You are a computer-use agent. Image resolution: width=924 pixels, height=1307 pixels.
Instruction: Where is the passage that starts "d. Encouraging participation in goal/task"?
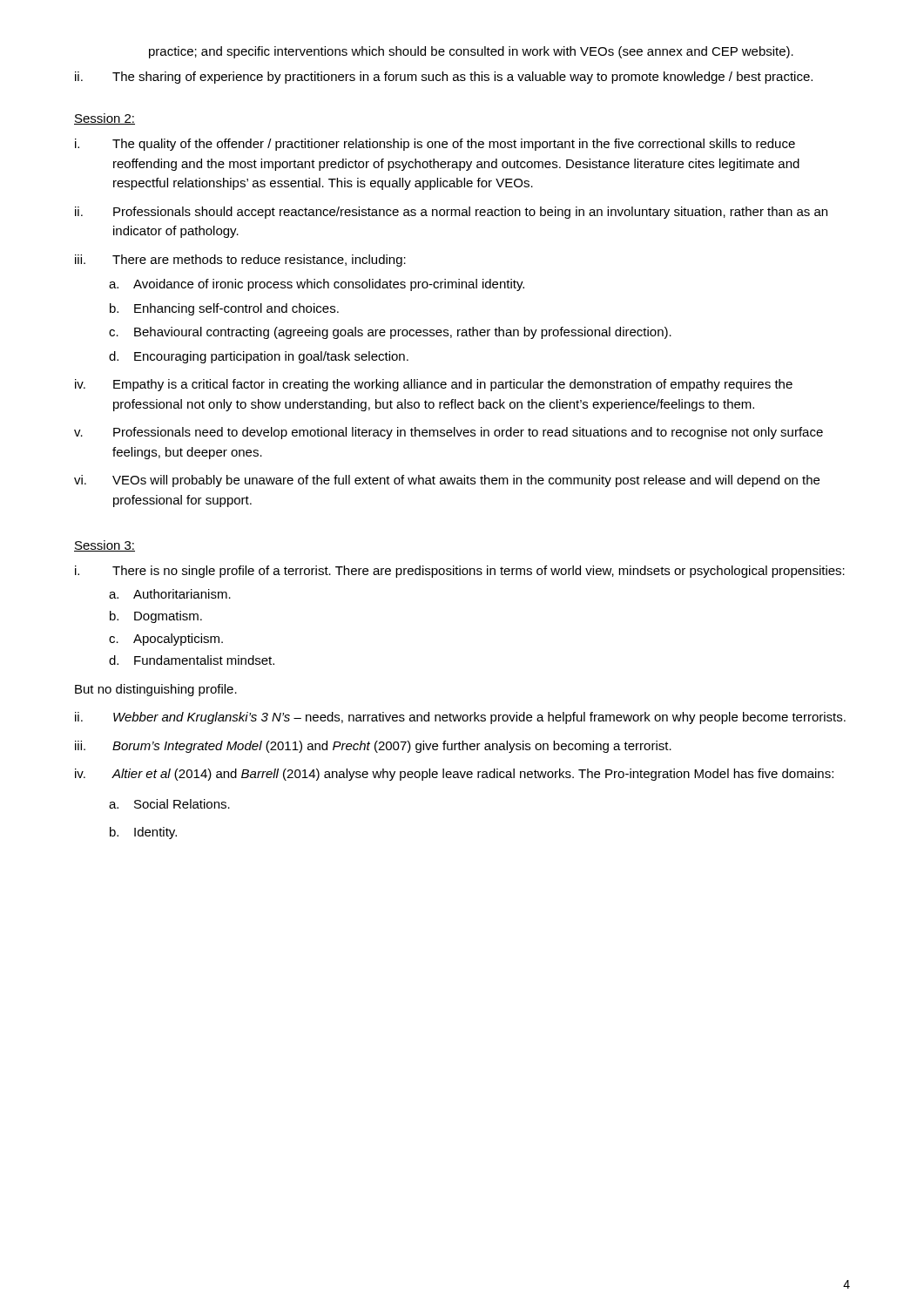pos(259,357)
